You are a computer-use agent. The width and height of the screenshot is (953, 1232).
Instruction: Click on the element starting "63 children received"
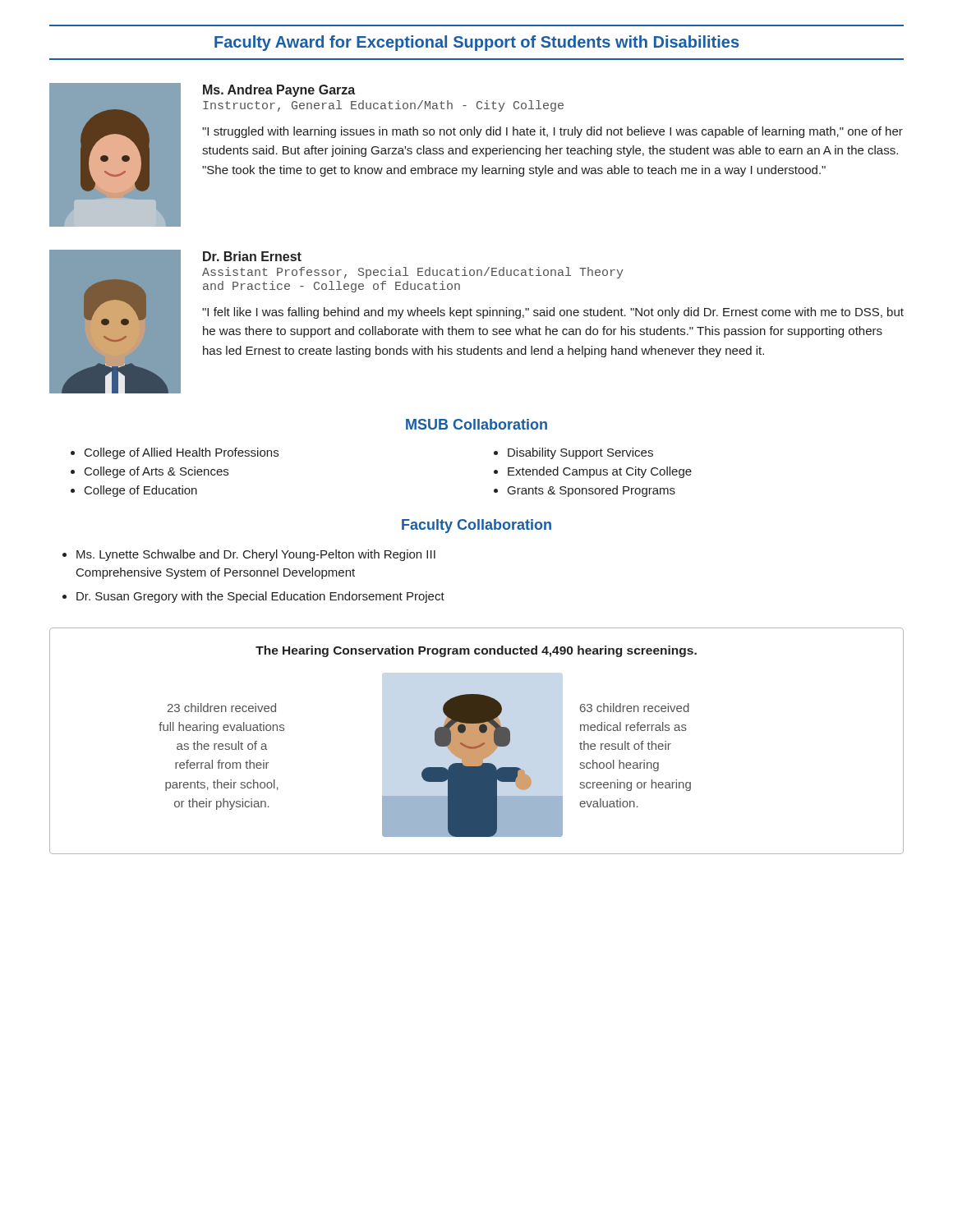635,755
